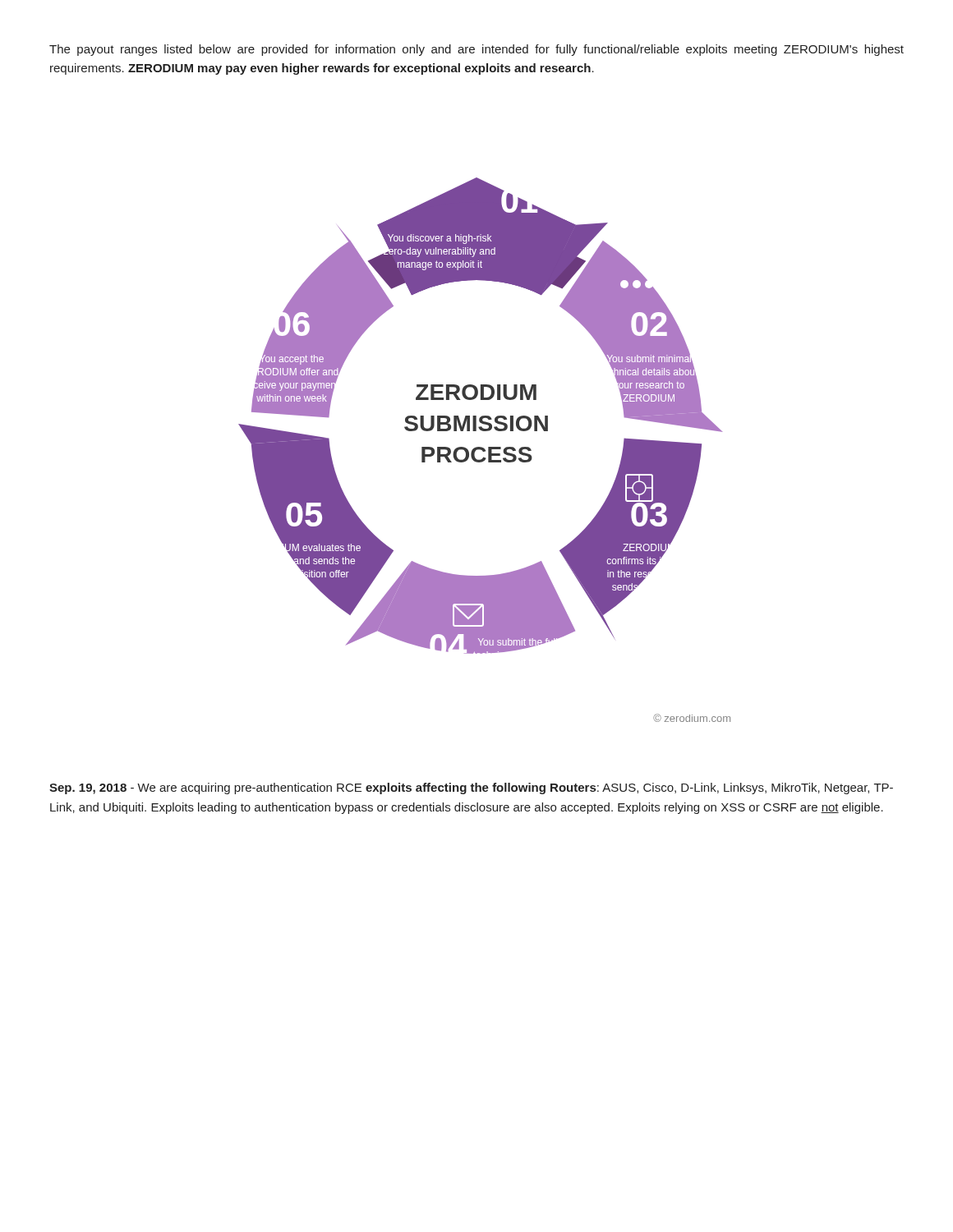The width and height of the screenshot is (953, 1232).
Task: Locate the infographic
Action: pos(476,428)
